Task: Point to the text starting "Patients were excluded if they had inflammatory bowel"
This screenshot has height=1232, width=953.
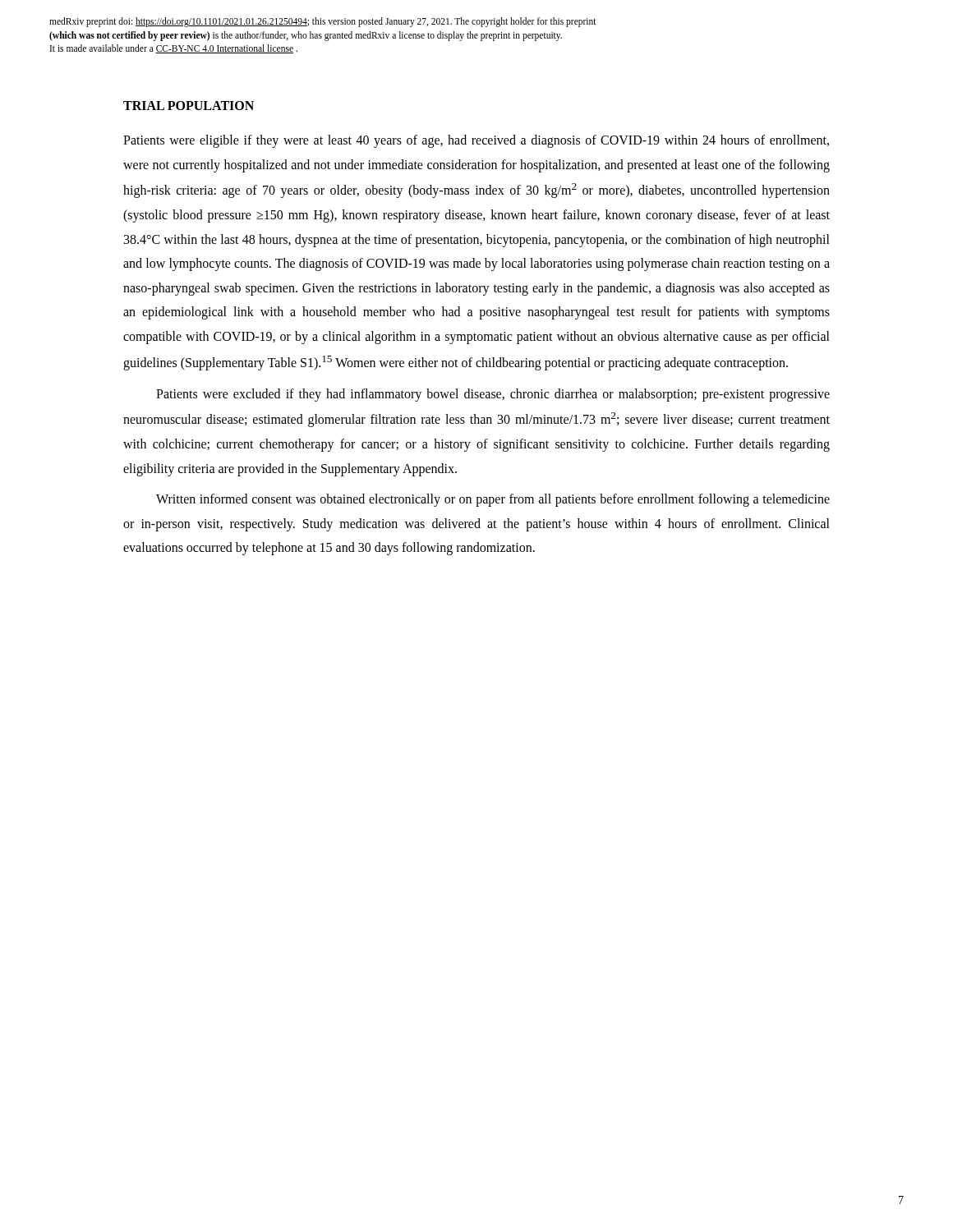Action: (x=476, y=431)
